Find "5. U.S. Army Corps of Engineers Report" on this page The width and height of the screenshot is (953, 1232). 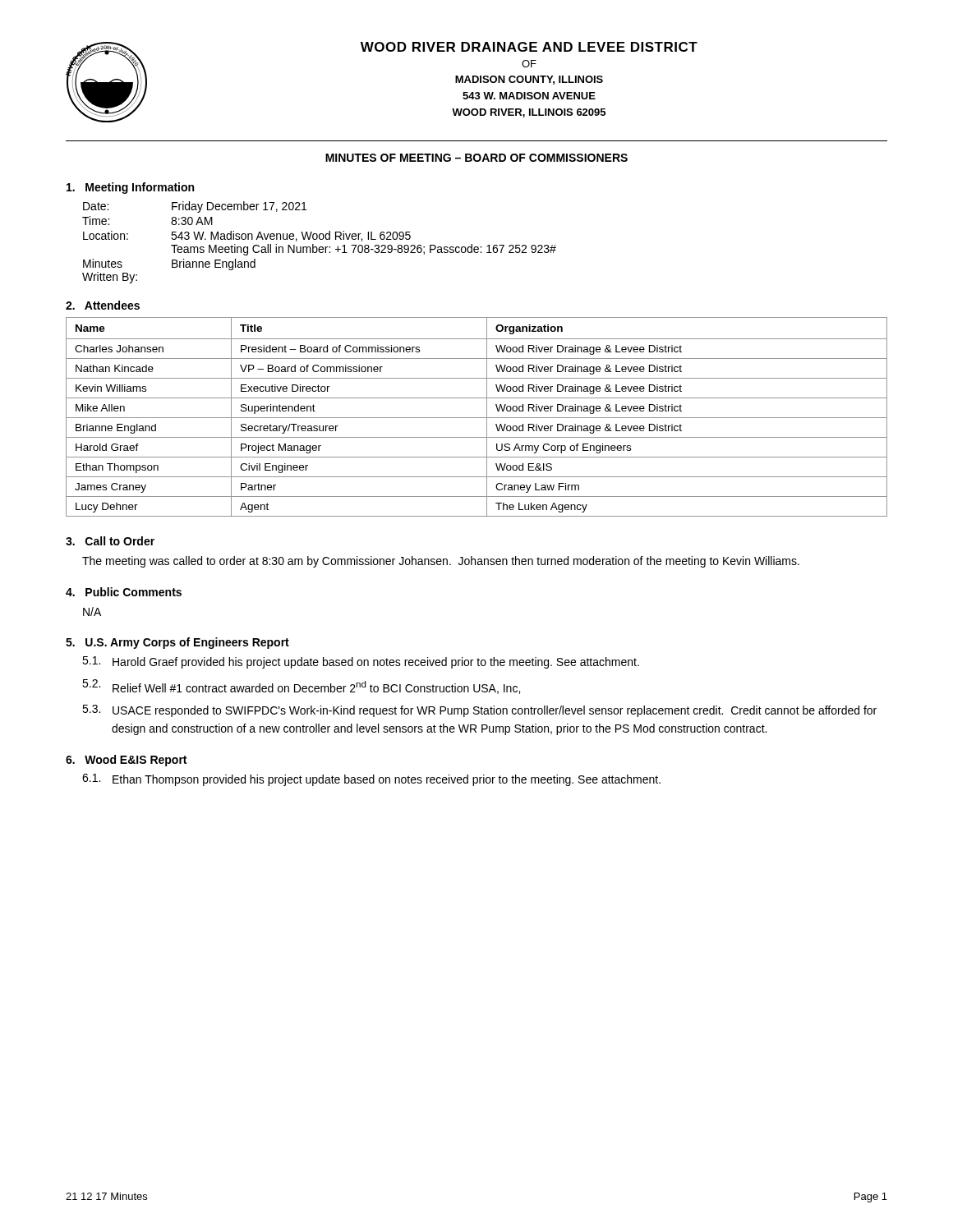(177, 643)
